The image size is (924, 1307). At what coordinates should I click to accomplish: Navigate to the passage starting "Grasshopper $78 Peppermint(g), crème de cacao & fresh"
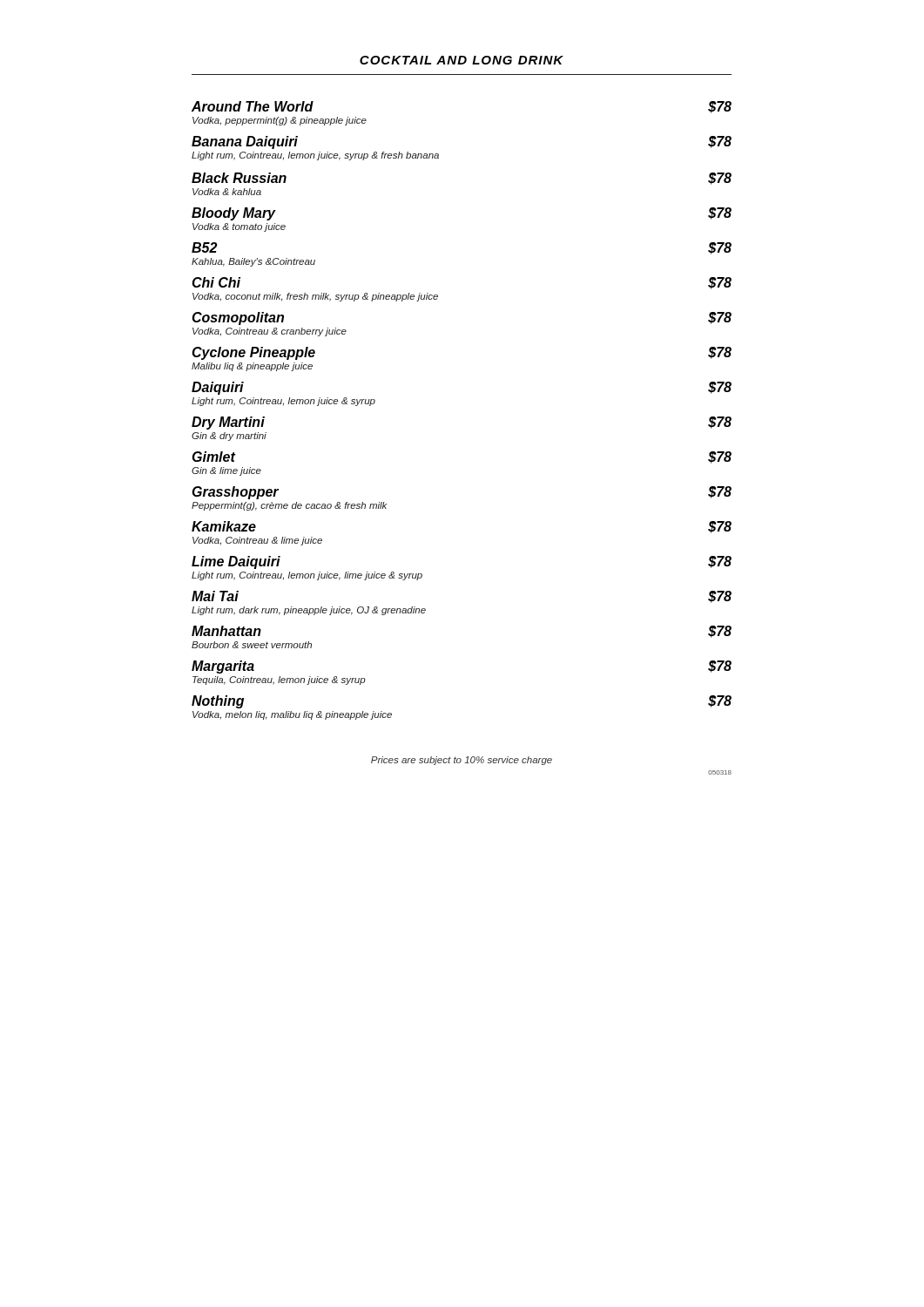(246, 493)
